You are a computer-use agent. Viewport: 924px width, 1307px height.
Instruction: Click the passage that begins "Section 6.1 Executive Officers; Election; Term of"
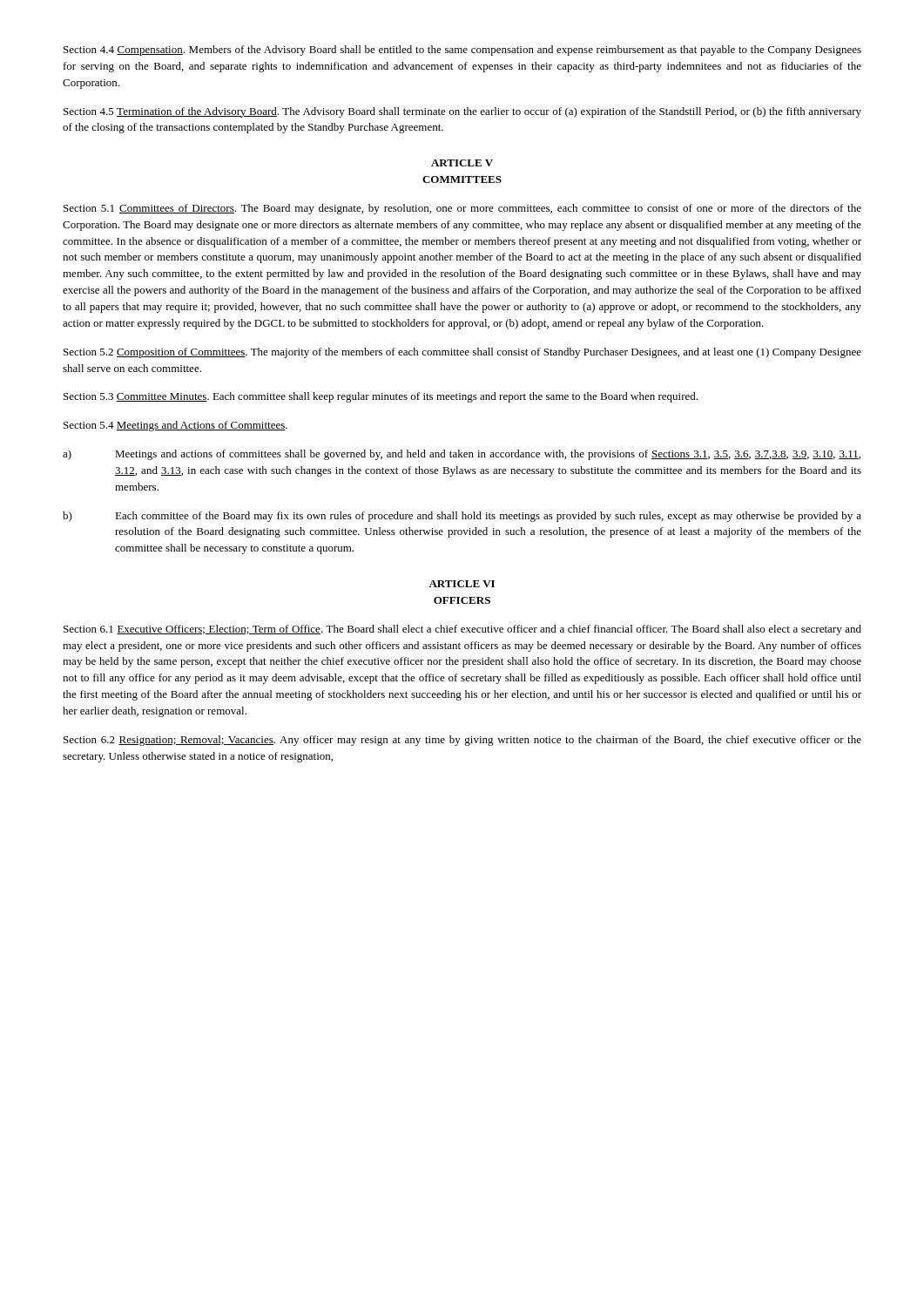point(462,670)
